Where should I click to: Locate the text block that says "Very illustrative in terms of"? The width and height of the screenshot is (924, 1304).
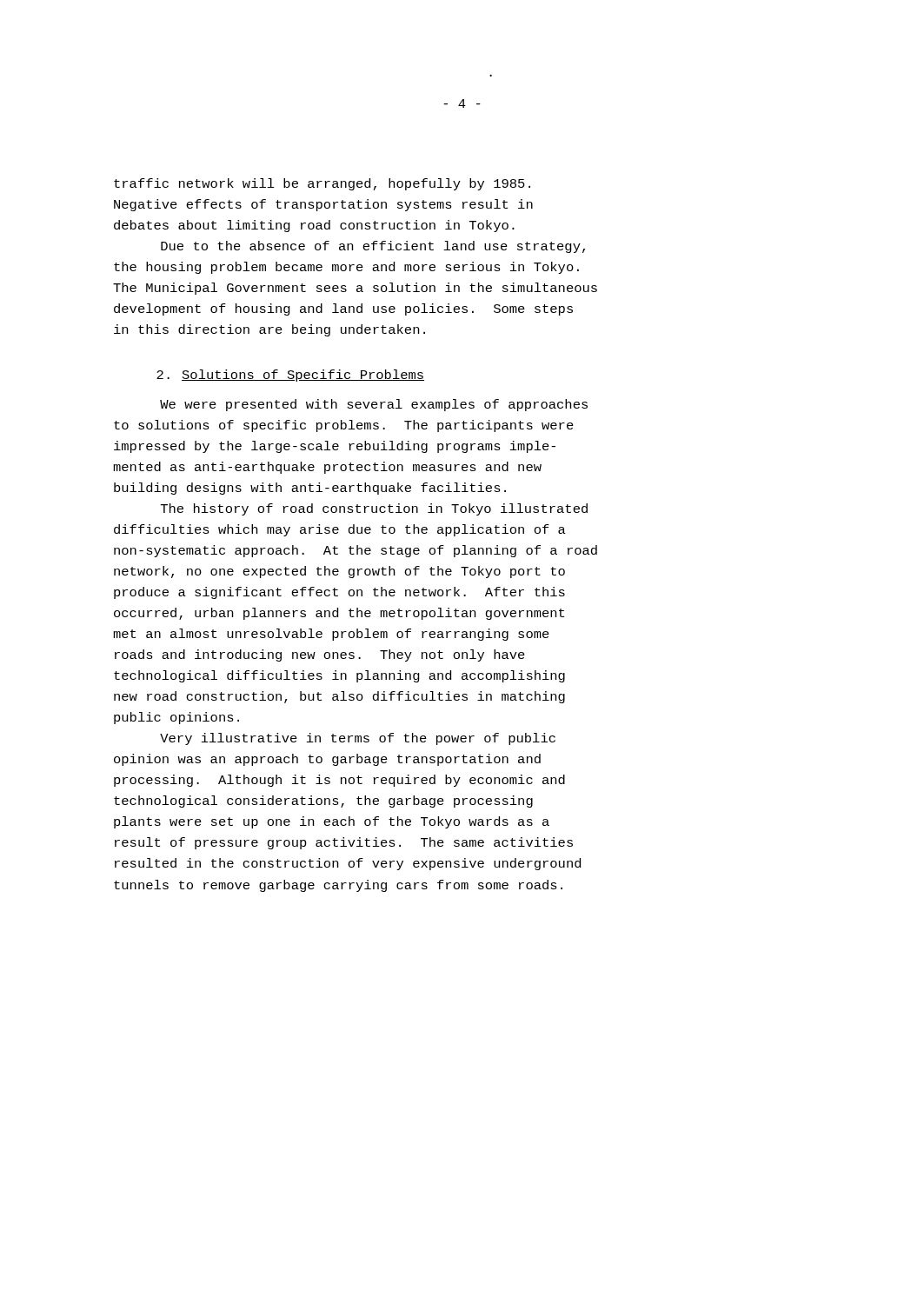(x=456, y=812)
